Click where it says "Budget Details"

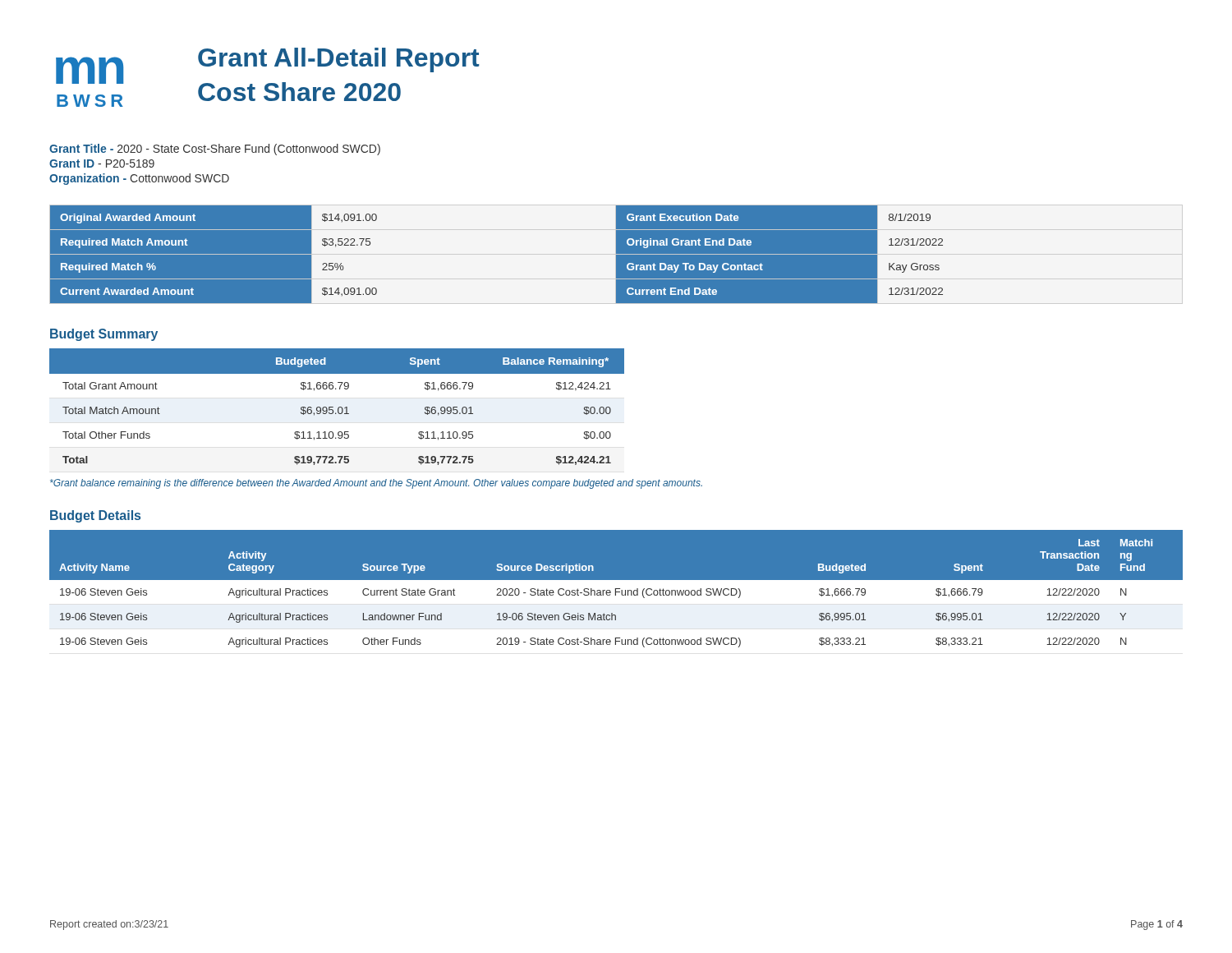point(95,516)
